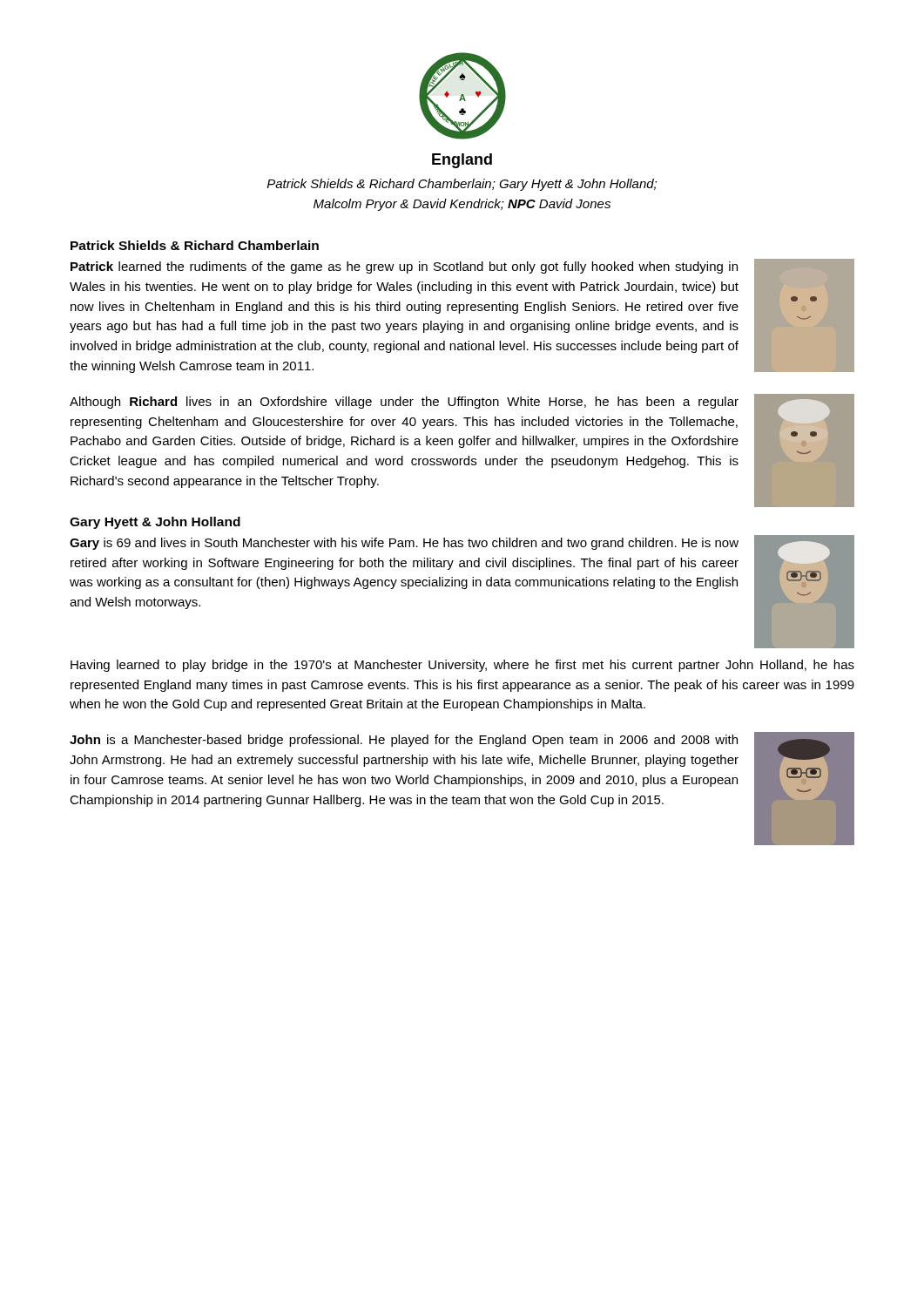Find the block on this page that starts "Gary is 69 and"
Screen dimensions: 1307x924
pyautogui.click(x=404, y=572)
